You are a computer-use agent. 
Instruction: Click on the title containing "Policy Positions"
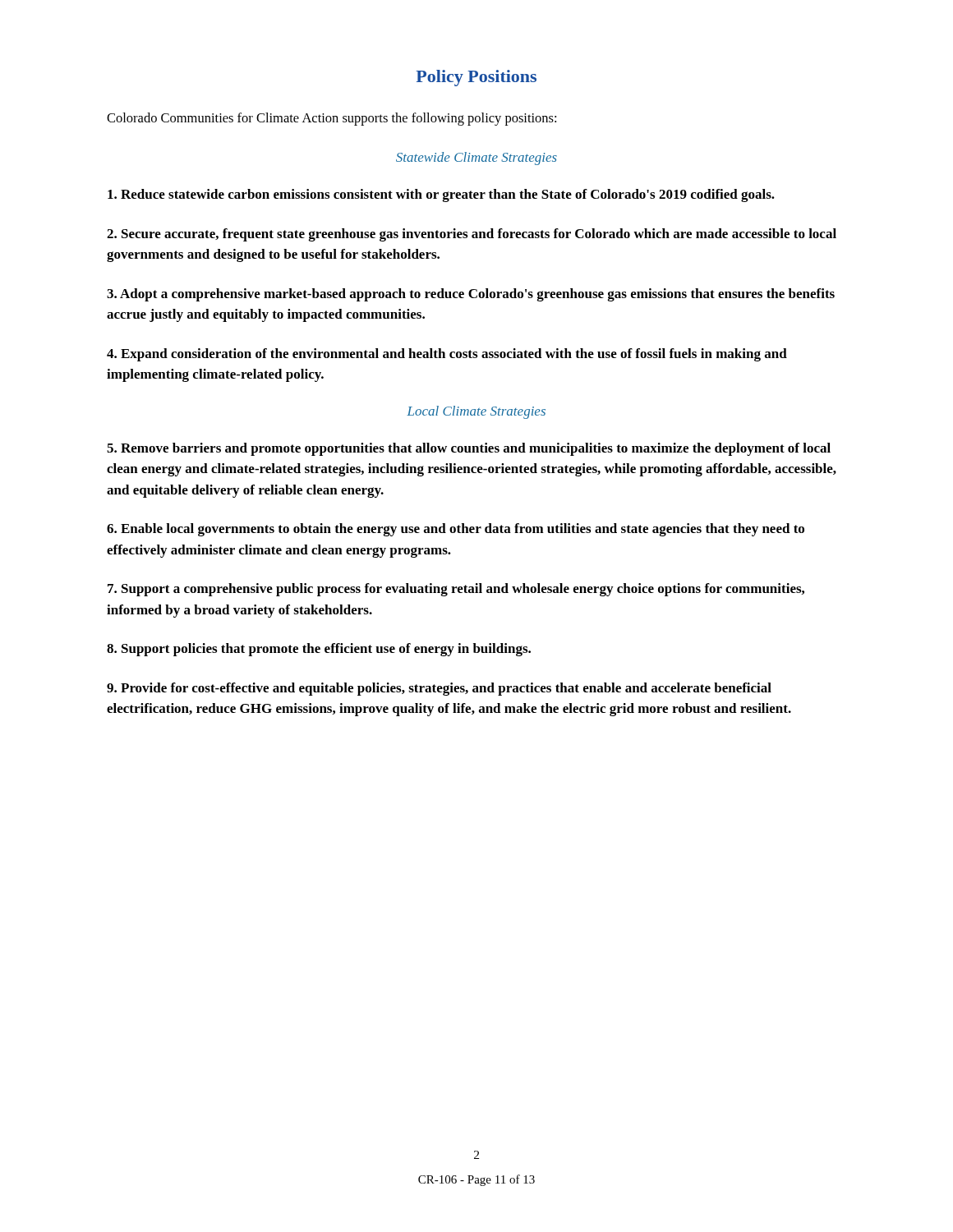click(x=476, y=76)
